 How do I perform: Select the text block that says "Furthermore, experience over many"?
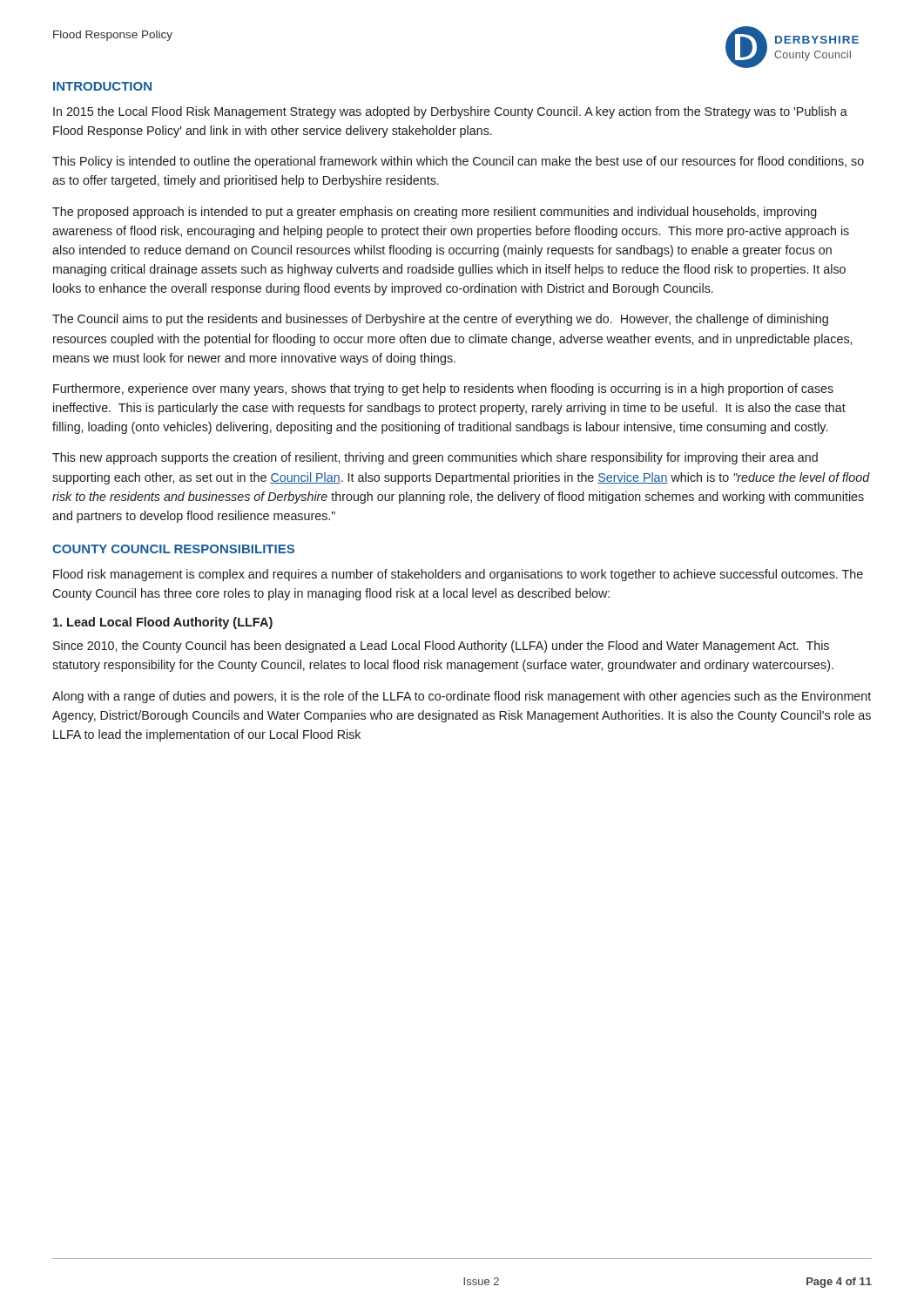[x=449, y=408]
